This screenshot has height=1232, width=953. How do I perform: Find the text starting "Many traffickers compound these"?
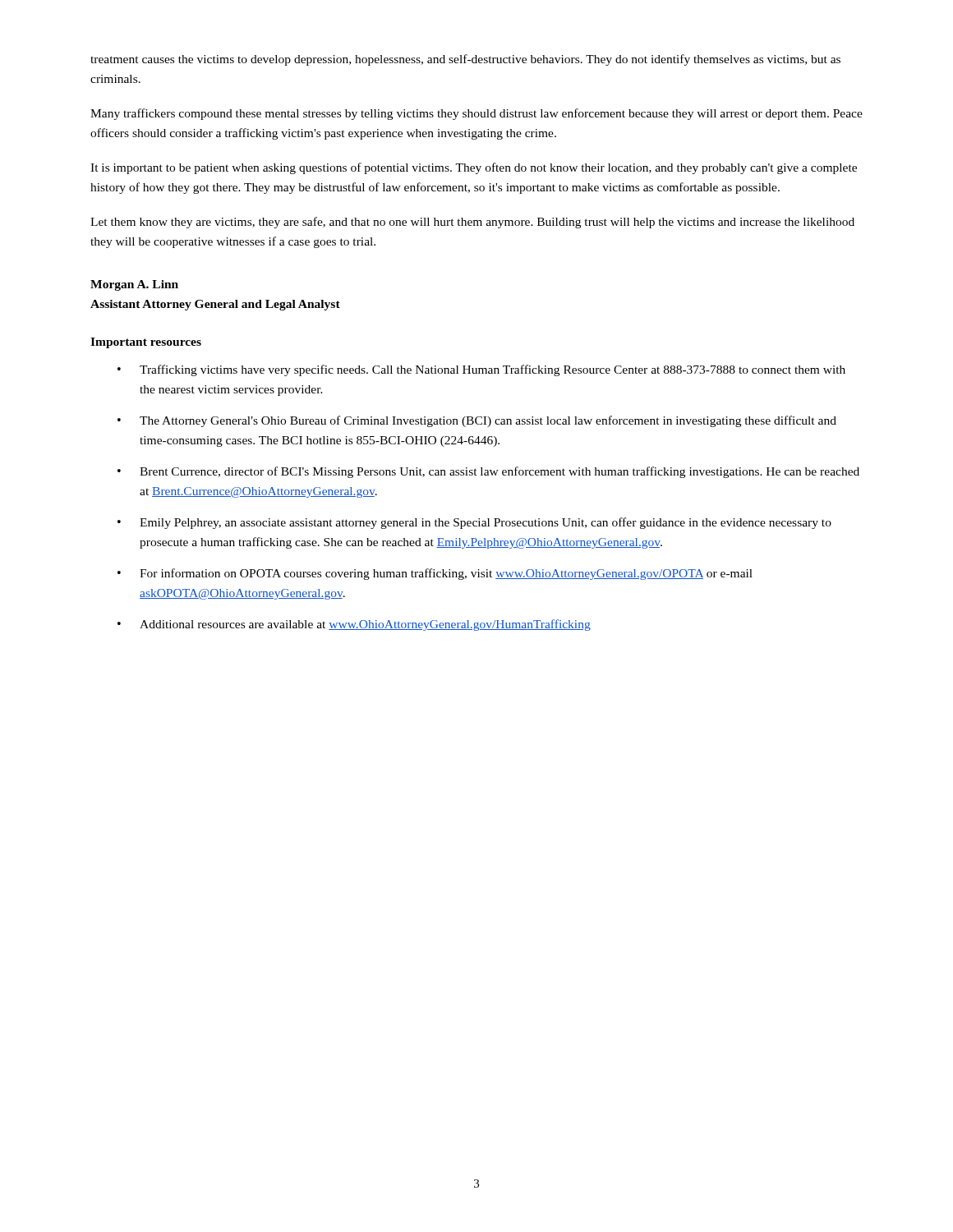[x=476, y=123]
